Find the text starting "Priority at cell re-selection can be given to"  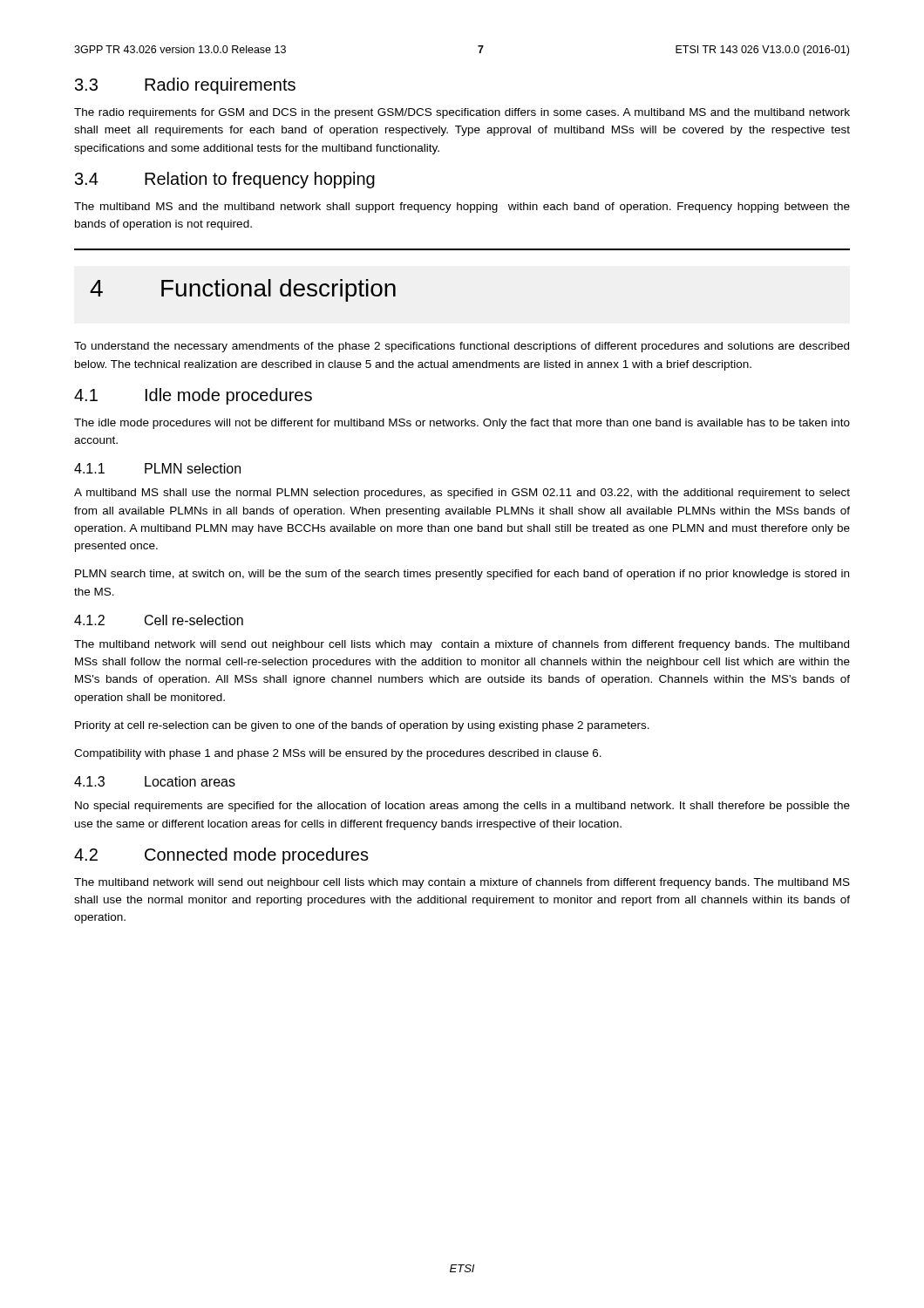pos(462,725)
